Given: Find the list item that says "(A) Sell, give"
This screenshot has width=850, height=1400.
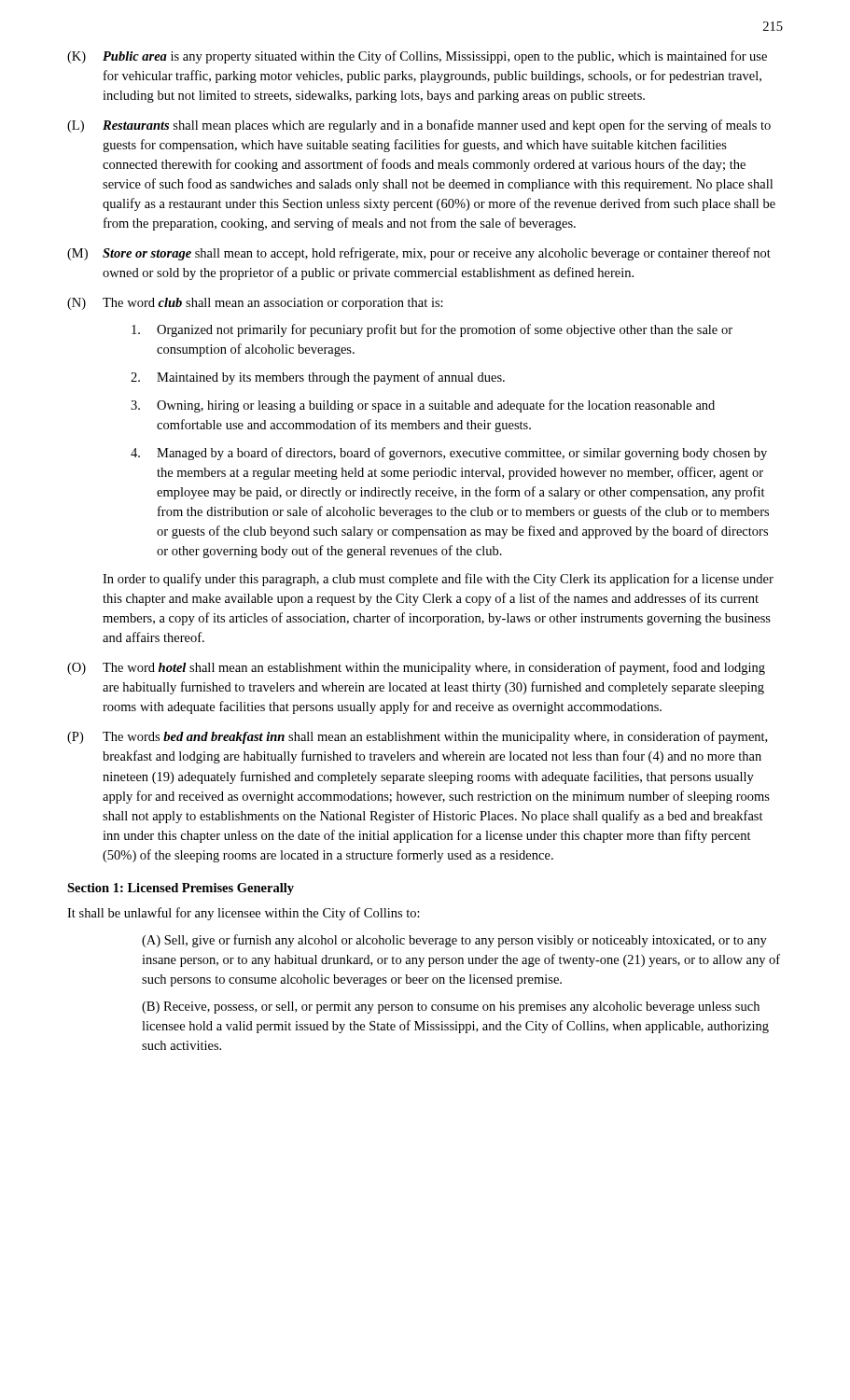Looking at the screenshot, I should 461,959.
